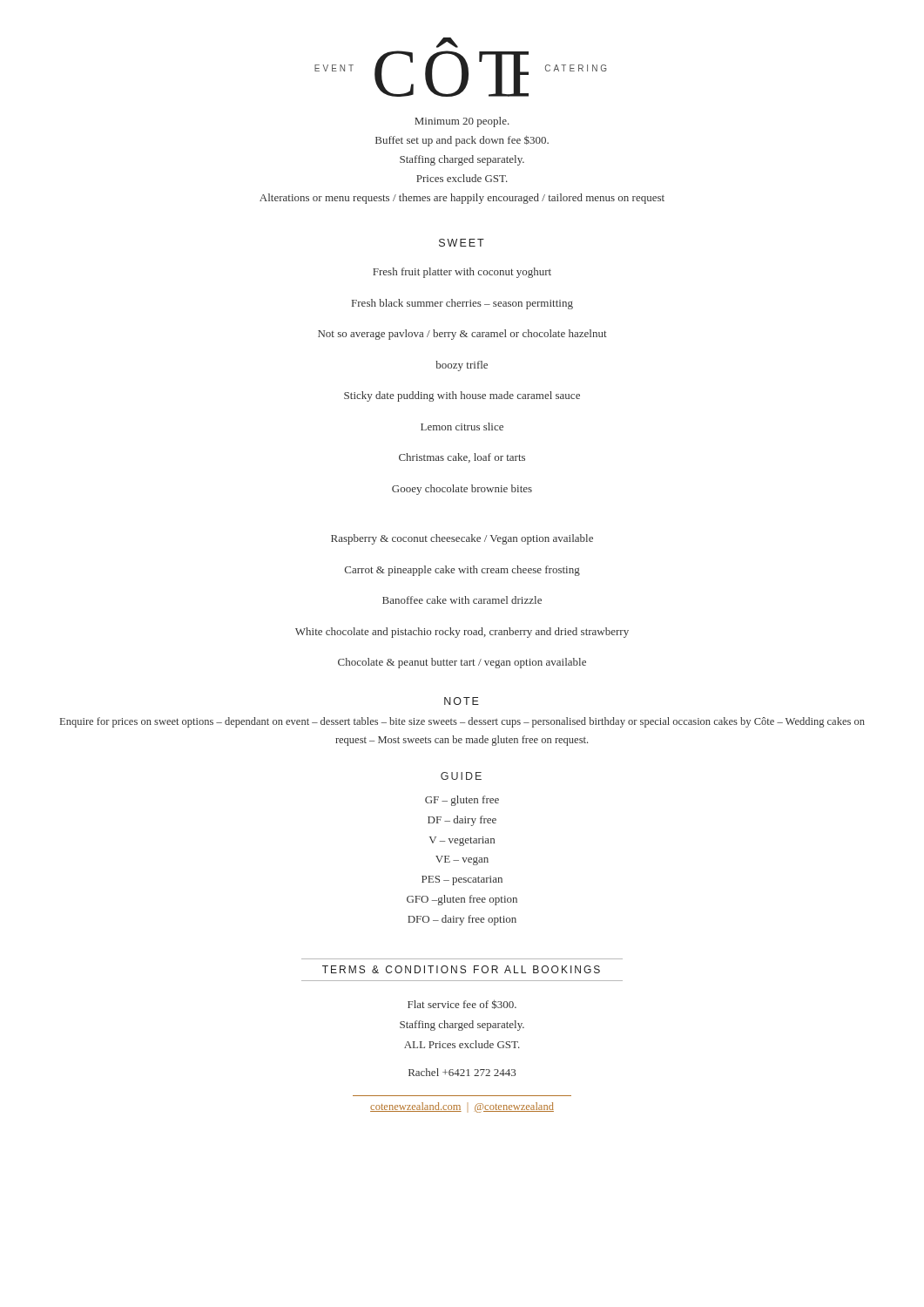The image size is (924, 1307).
Task: Click on the list item with the text "Sticky date pudding with house made"
Action: (462, 395)
